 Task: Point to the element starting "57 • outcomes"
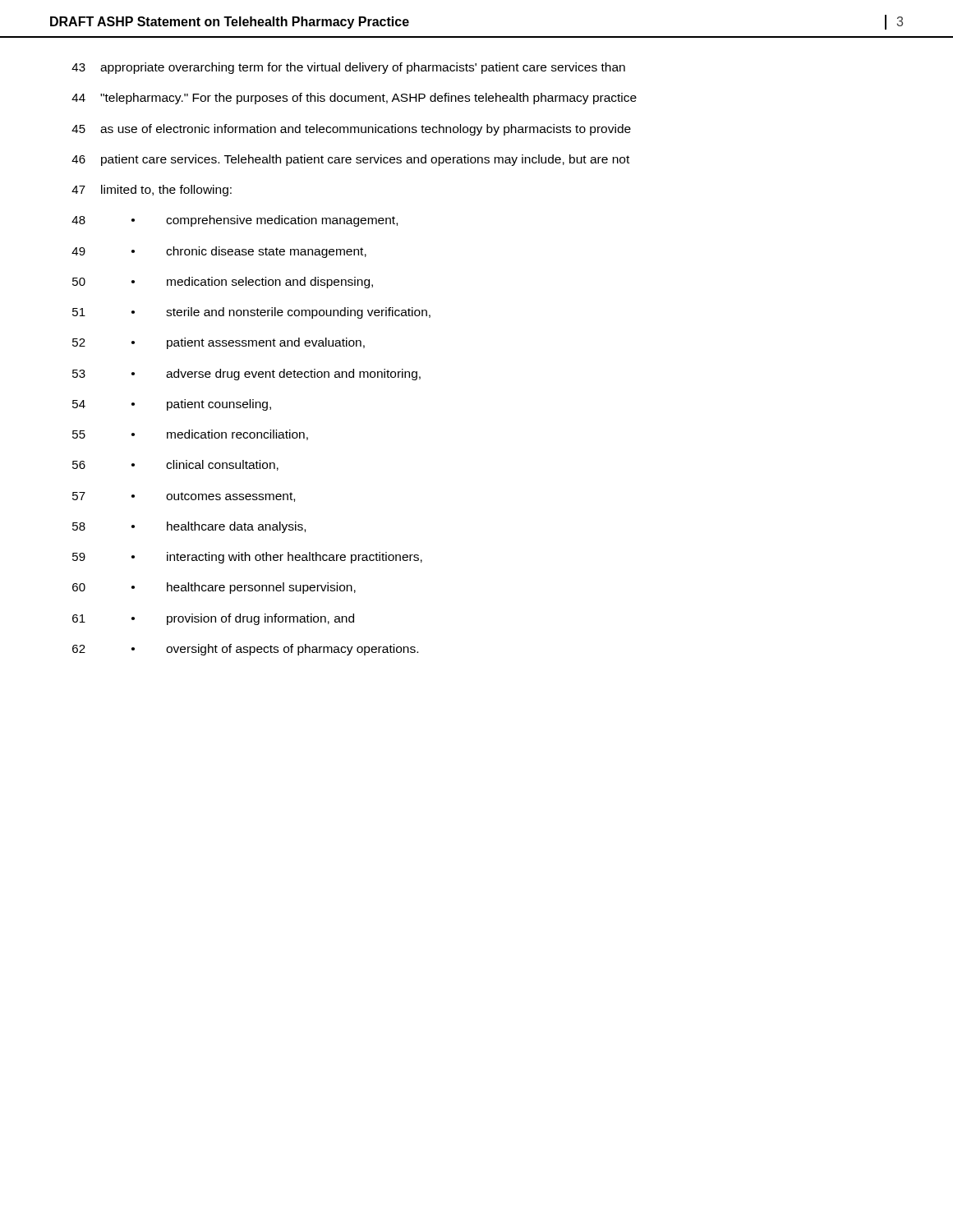click(184, 497)
